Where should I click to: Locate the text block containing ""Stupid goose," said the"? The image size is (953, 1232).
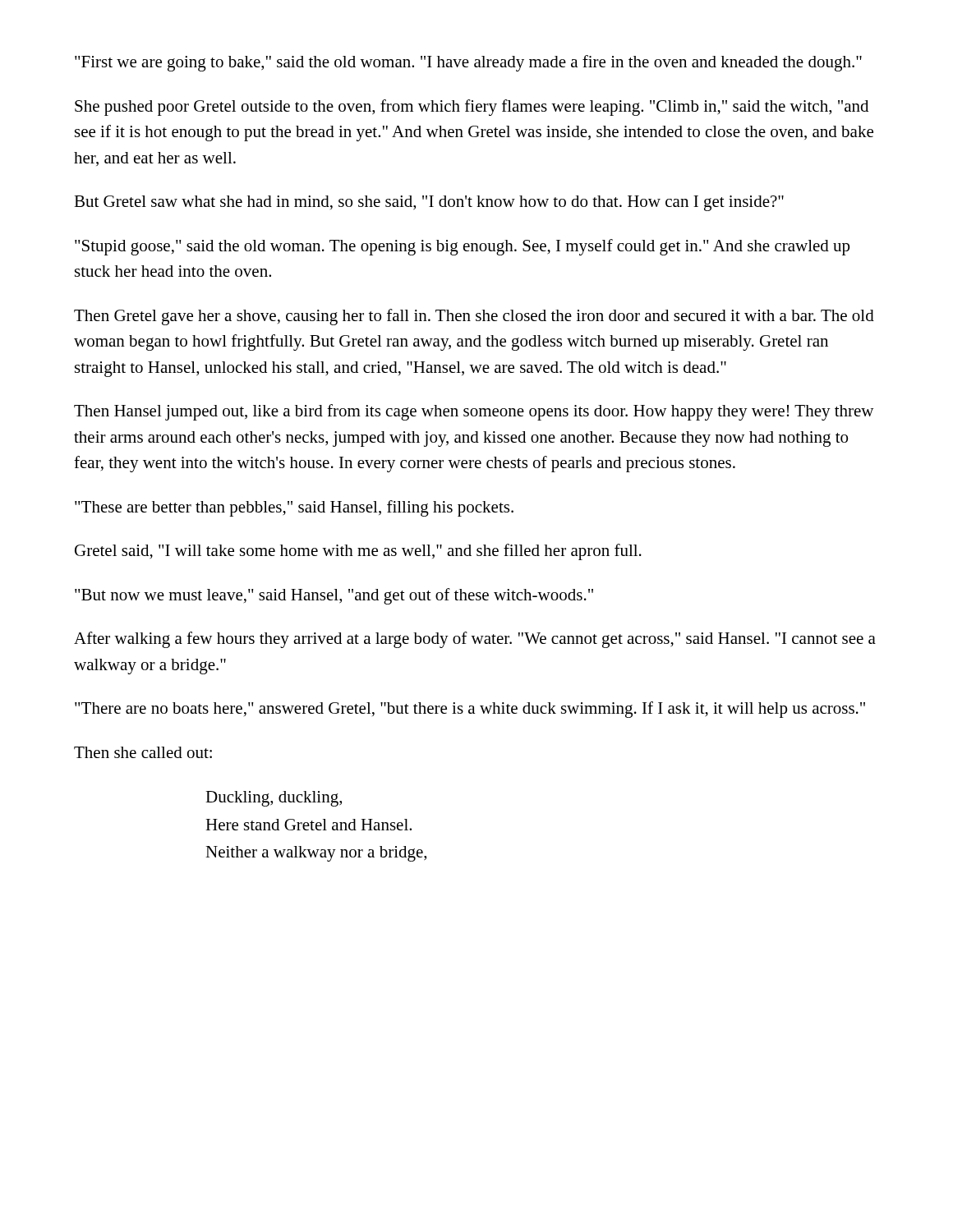pos(462,258)
